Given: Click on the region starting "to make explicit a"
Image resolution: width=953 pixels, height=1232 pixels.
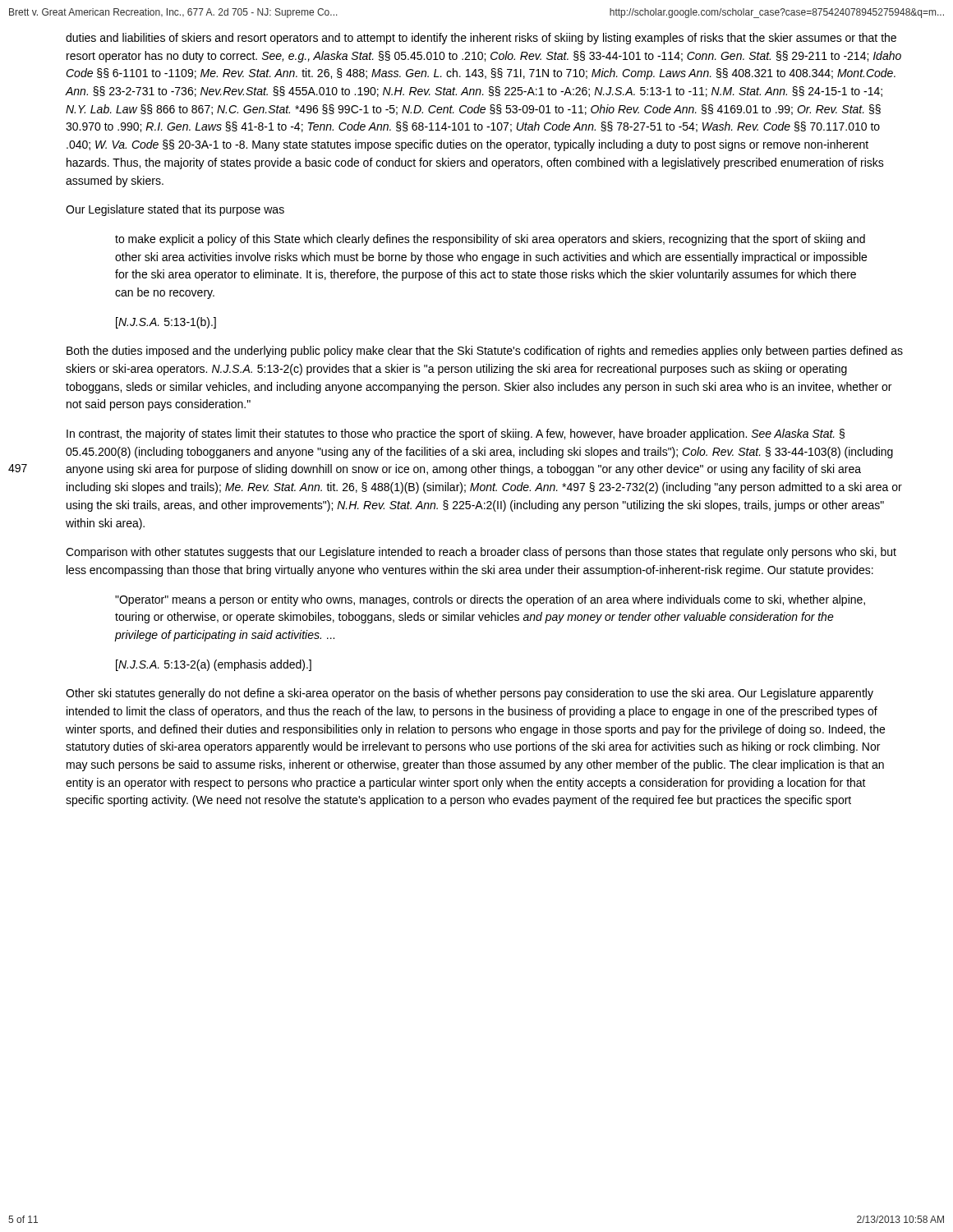Looking at the screenshot, I should point(491,266).
